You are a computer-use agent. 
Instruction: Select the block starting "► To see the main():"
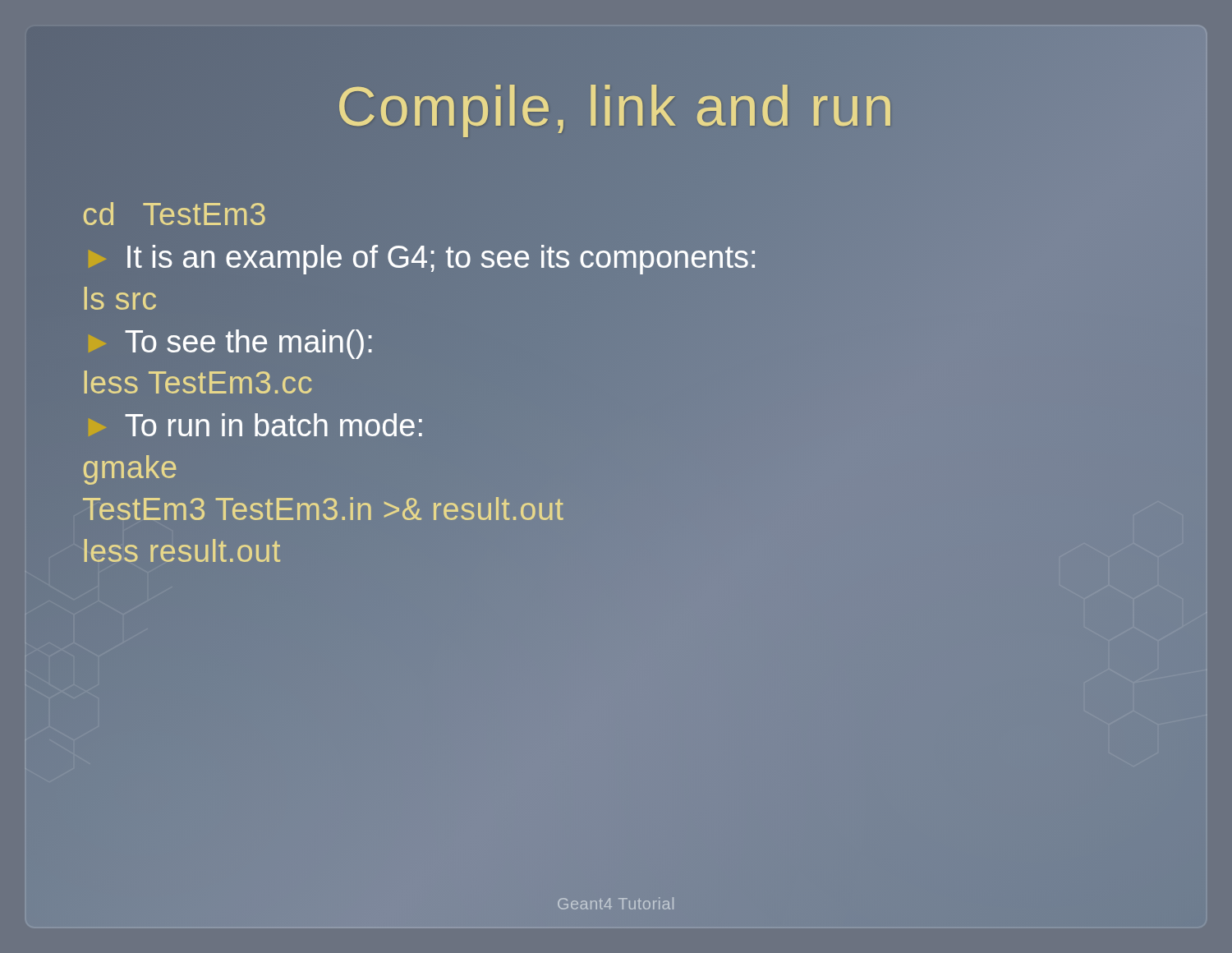point(228,342)
